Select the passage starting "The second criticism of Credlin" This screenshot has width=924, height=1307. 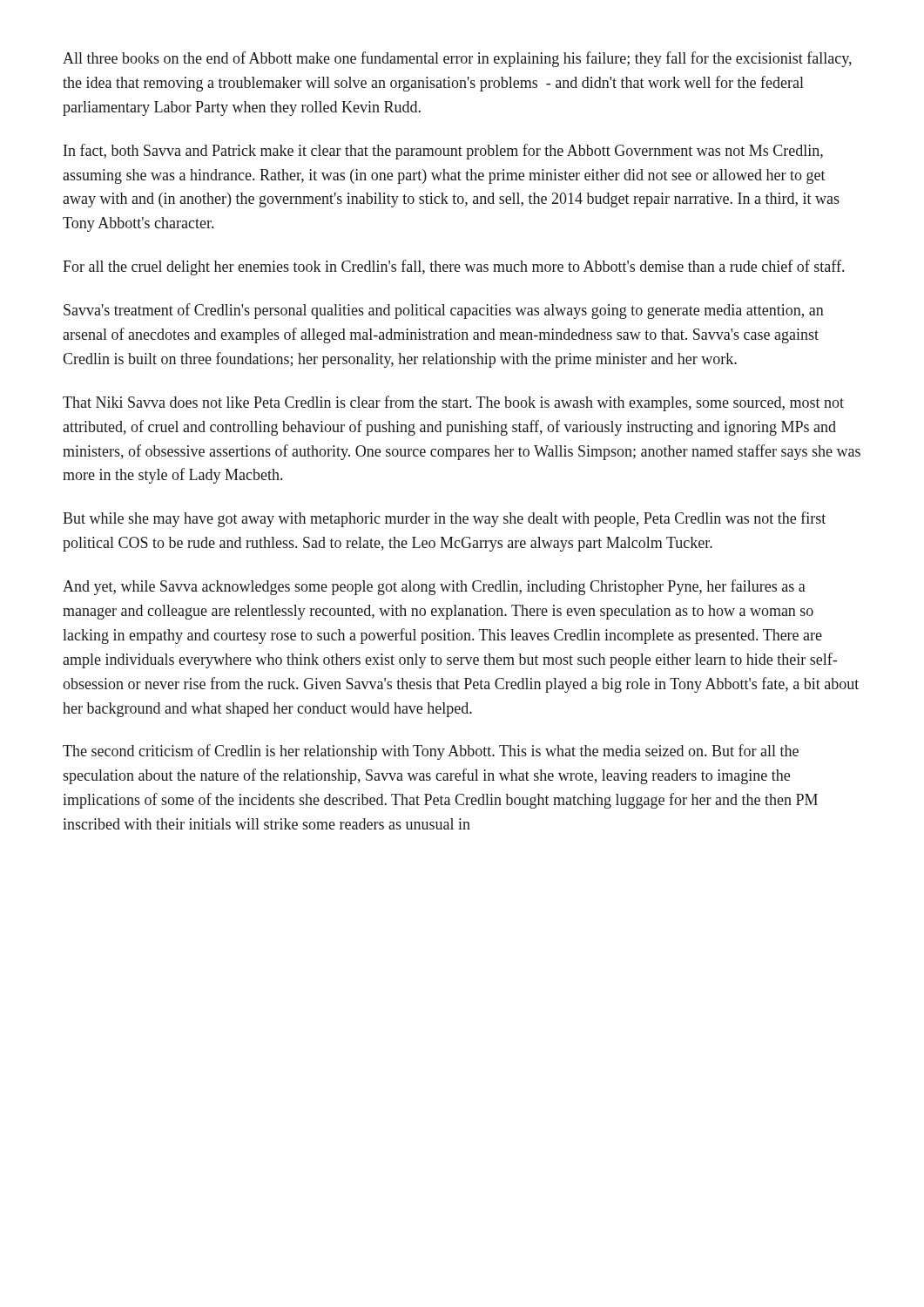(440, 788)
